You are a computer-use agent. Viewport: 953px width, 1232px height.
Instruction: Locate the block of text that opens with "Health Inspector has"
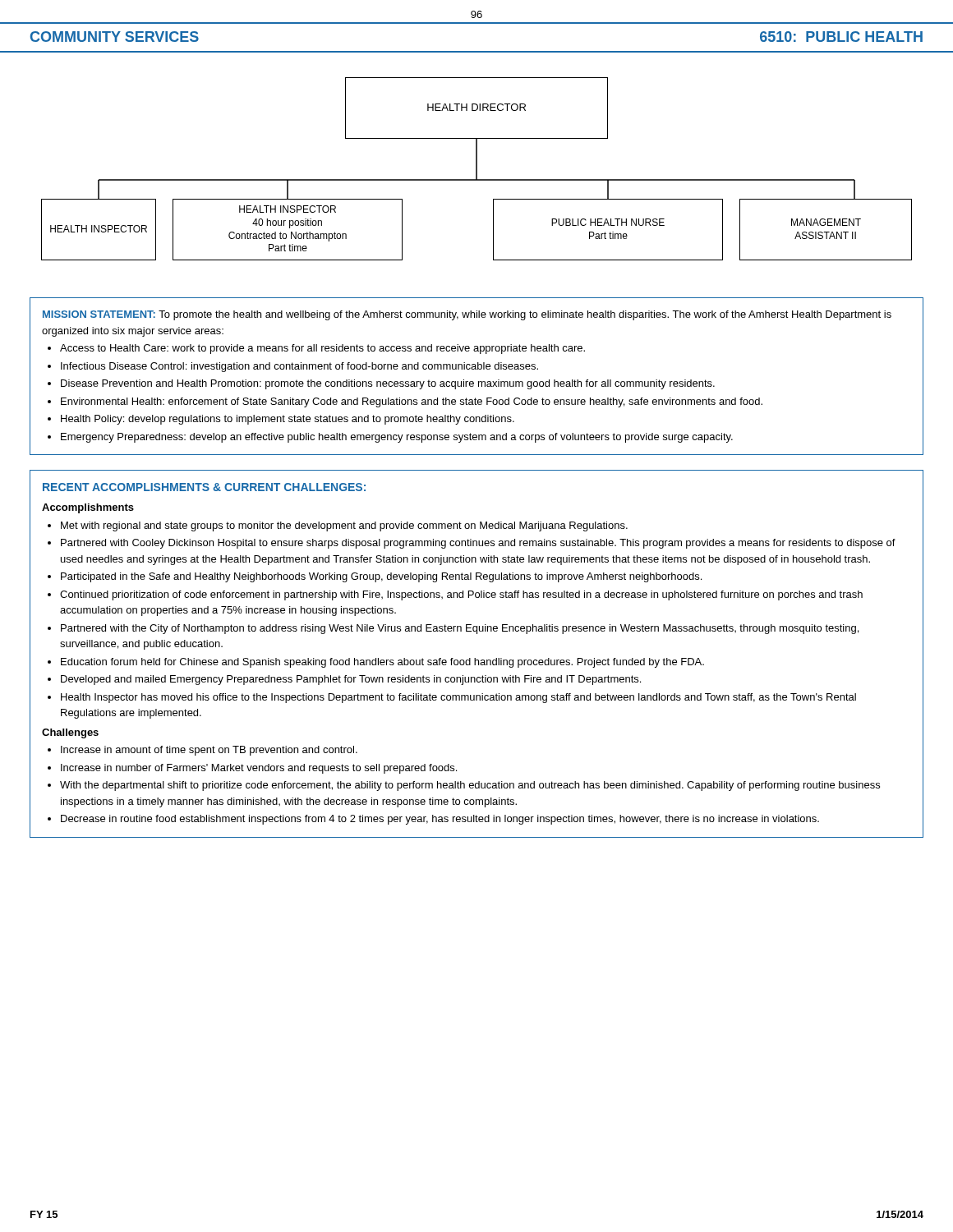point(458,704)
